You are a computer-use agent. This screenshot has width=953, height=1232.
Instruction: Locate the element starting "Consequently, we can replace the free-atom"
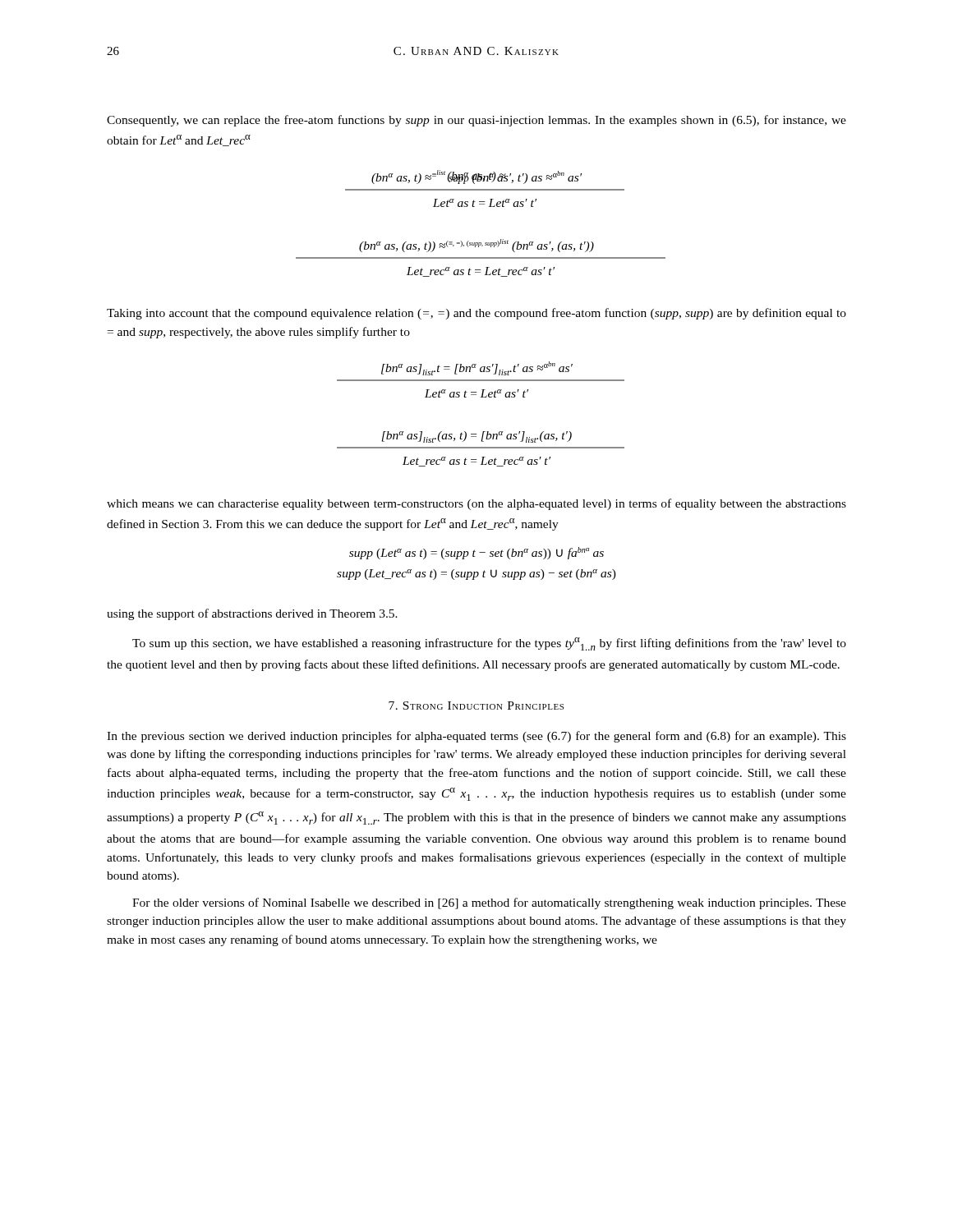[x=476, y=130]
